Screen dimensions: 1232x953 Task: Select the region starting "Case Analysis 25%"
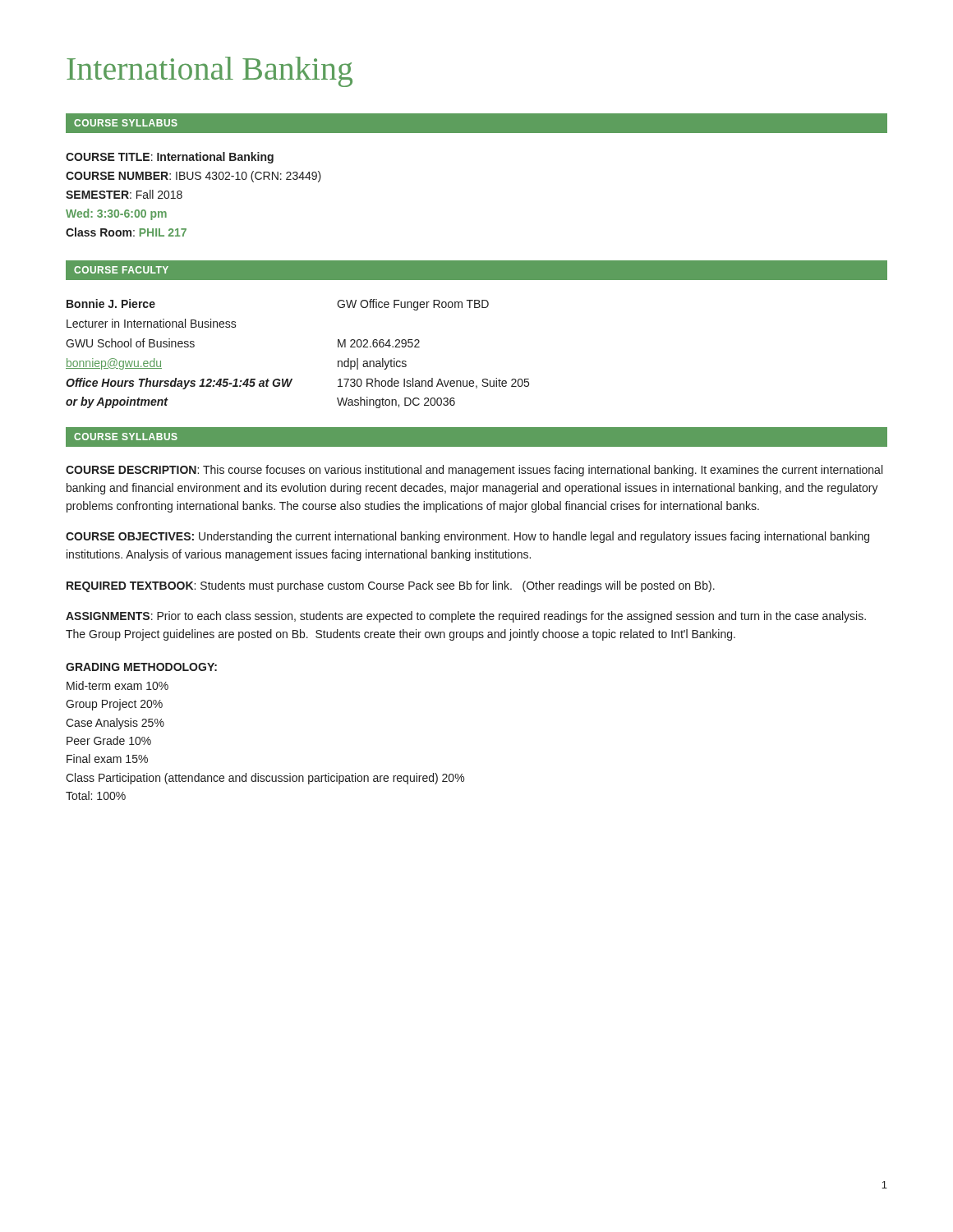click(x=115, y=722)
